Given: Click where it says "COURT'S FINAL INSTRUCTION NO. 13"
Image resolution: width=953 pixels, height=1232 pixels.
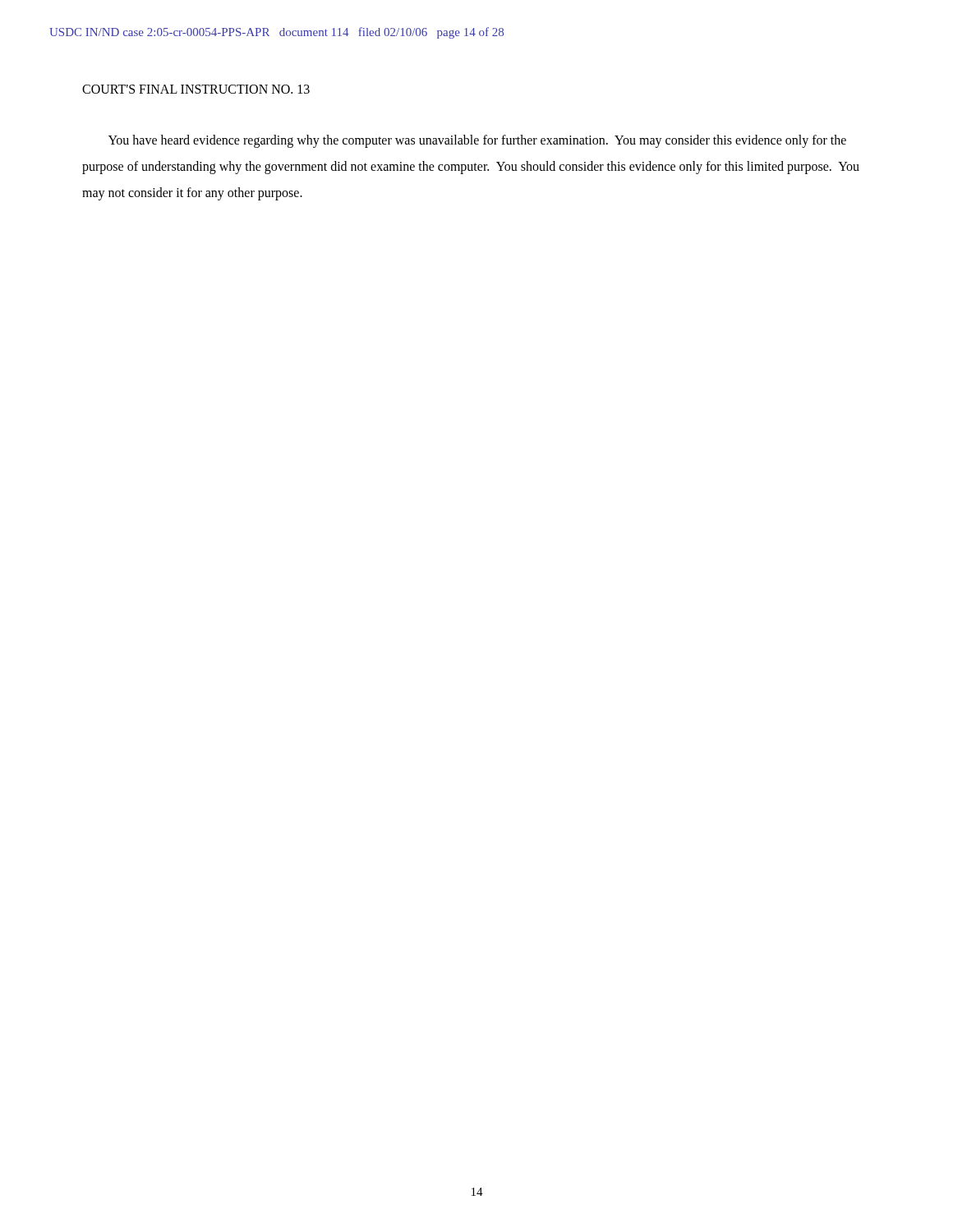Looking at the screenshot, I should [x=196, y=89].
